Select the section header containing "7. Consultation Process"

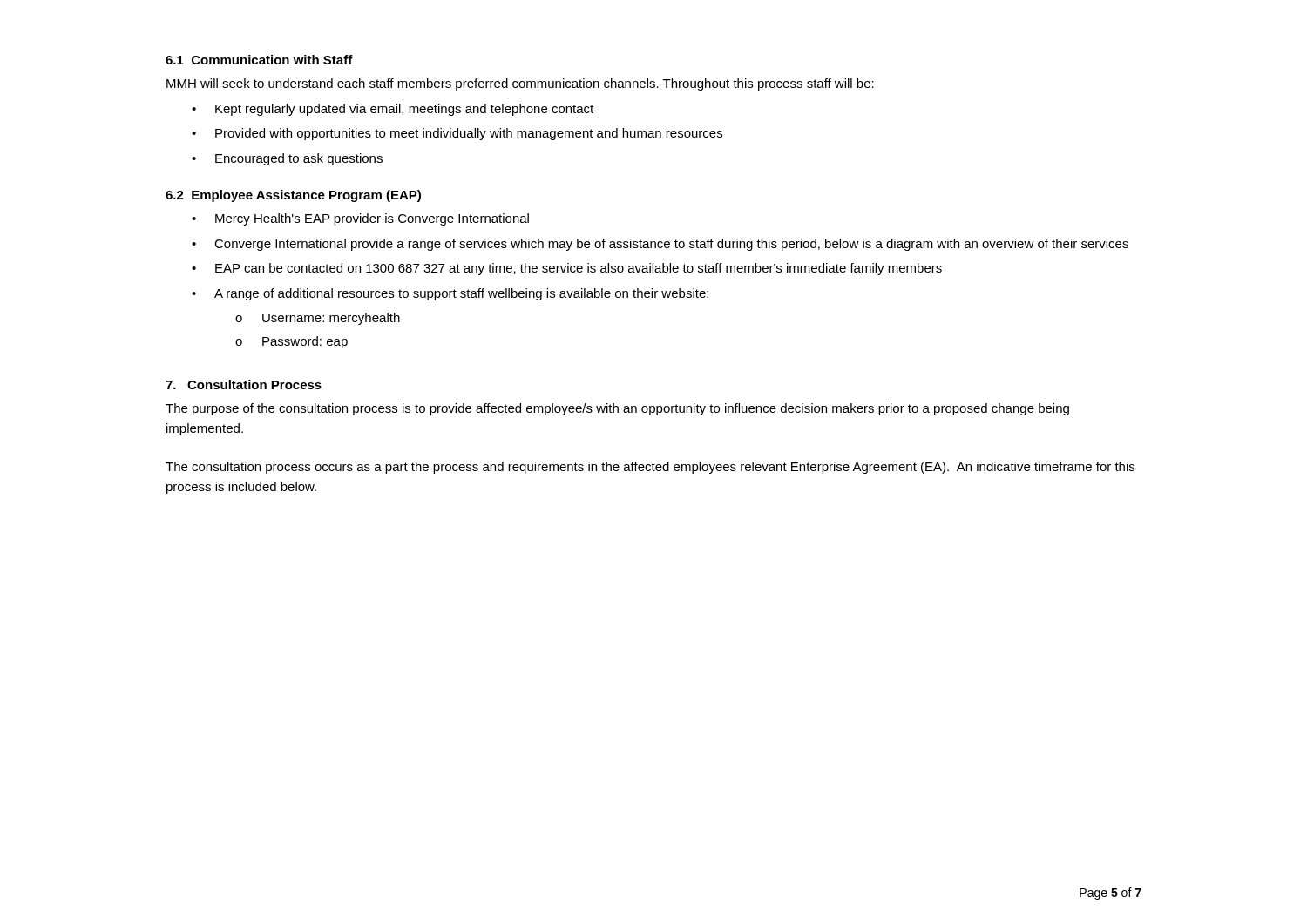tap(244, 384)
